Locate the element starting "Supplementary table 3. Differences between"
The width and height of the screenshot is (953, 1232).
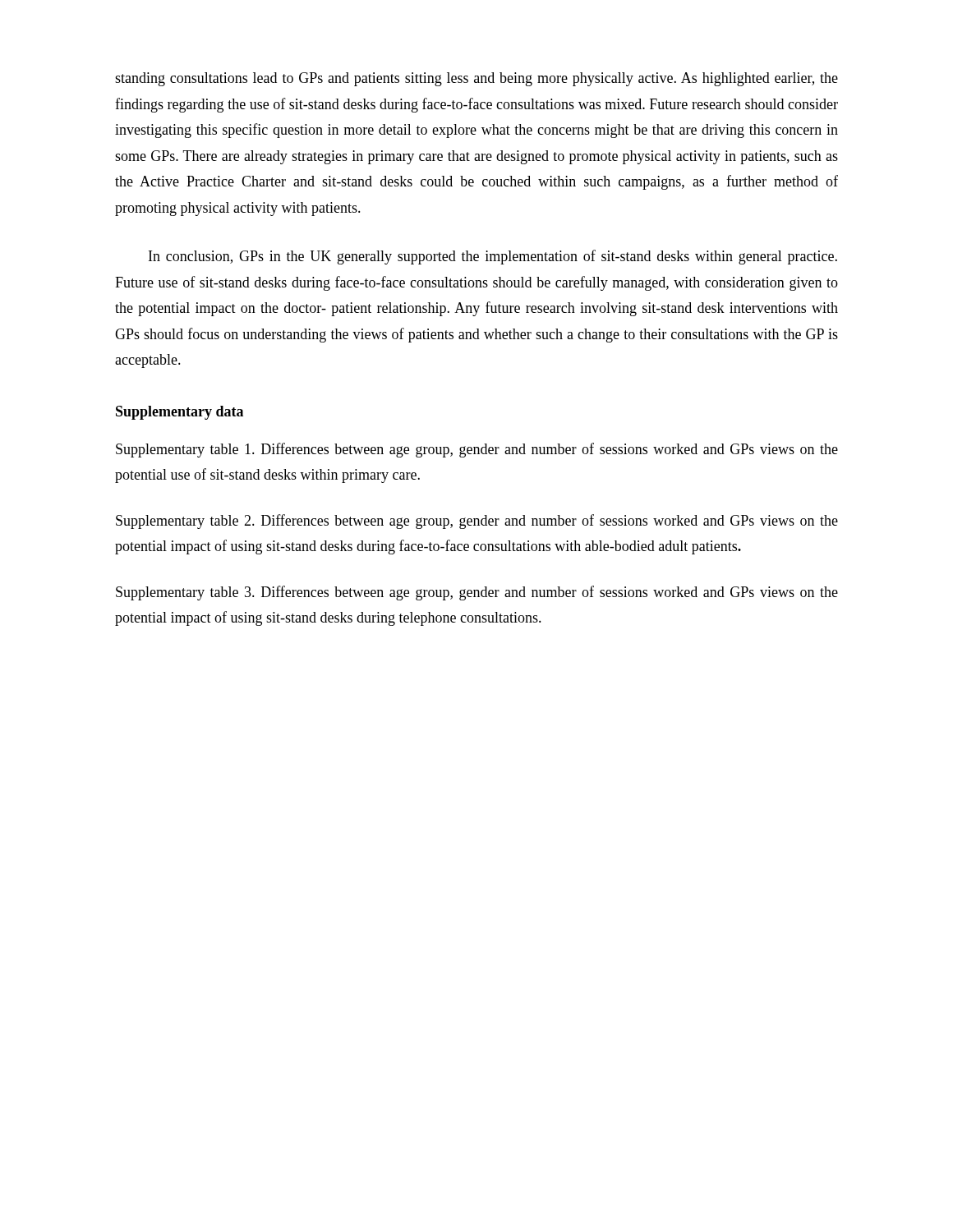click(476, 605)
